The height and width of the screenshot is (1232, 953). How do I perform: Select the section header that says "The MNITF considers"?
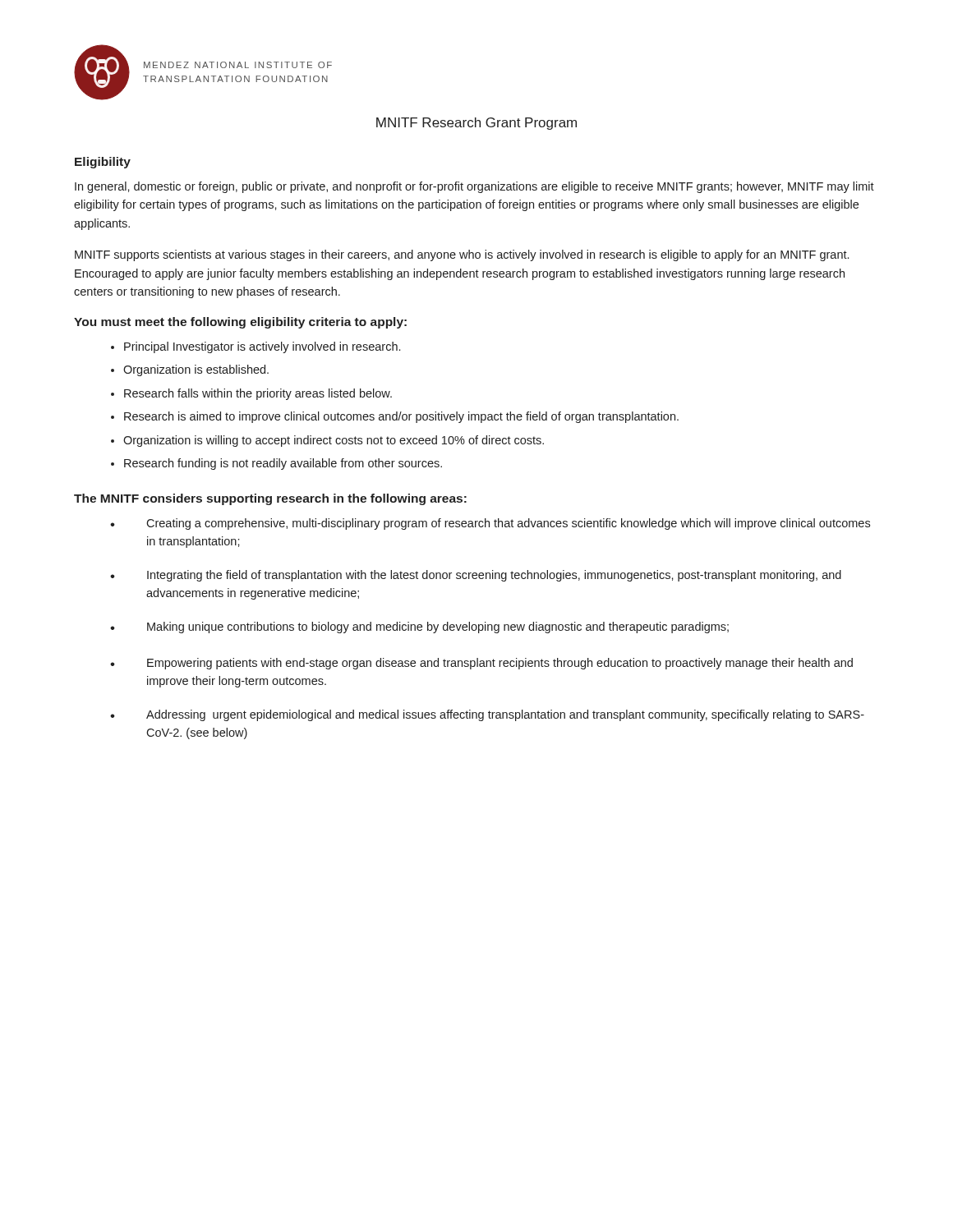(x=271, y=498)
